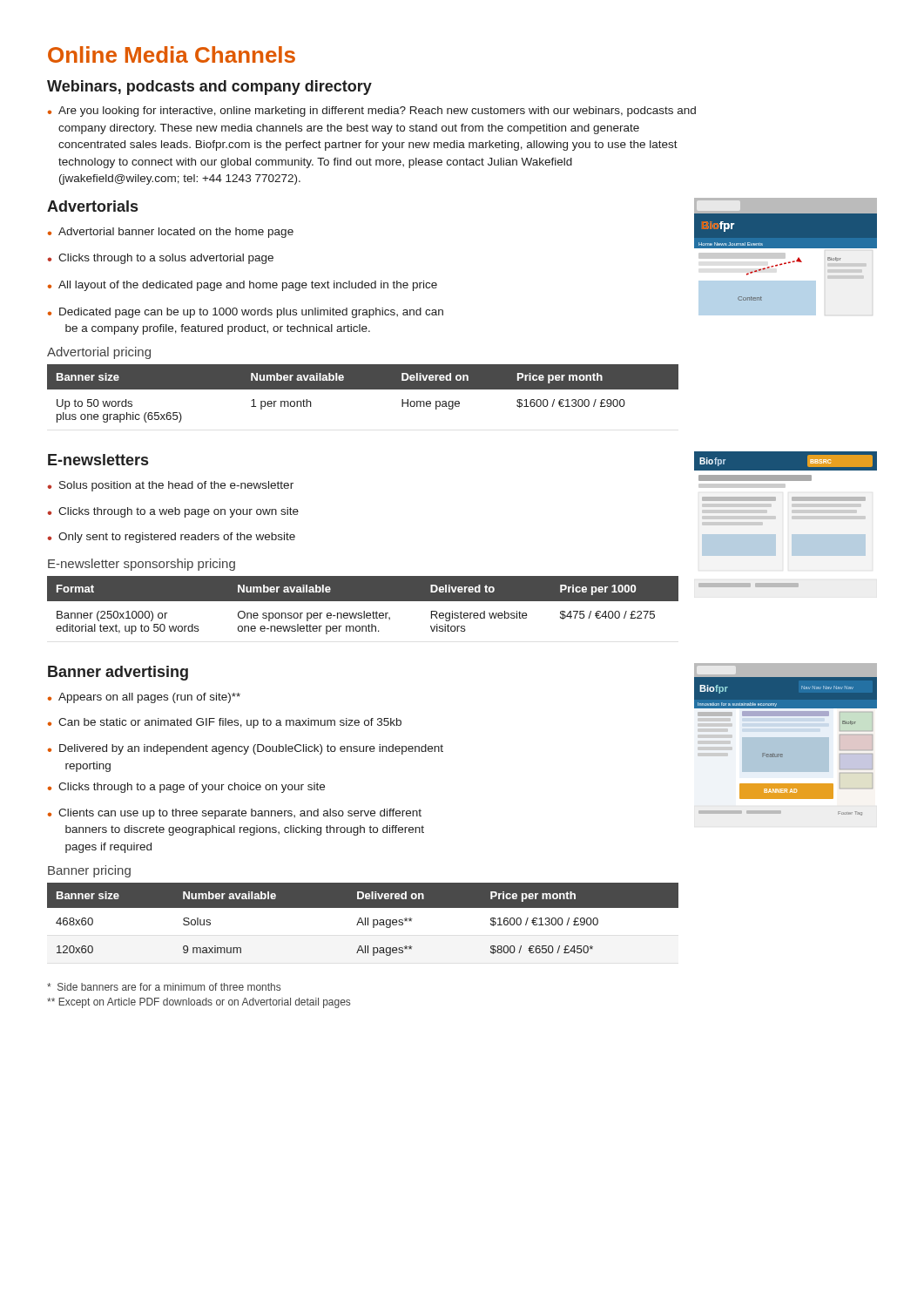Find the list item containing "• Dedicated page can be"
Viewport: 924px width, 1307px height.
pos(245,320)
